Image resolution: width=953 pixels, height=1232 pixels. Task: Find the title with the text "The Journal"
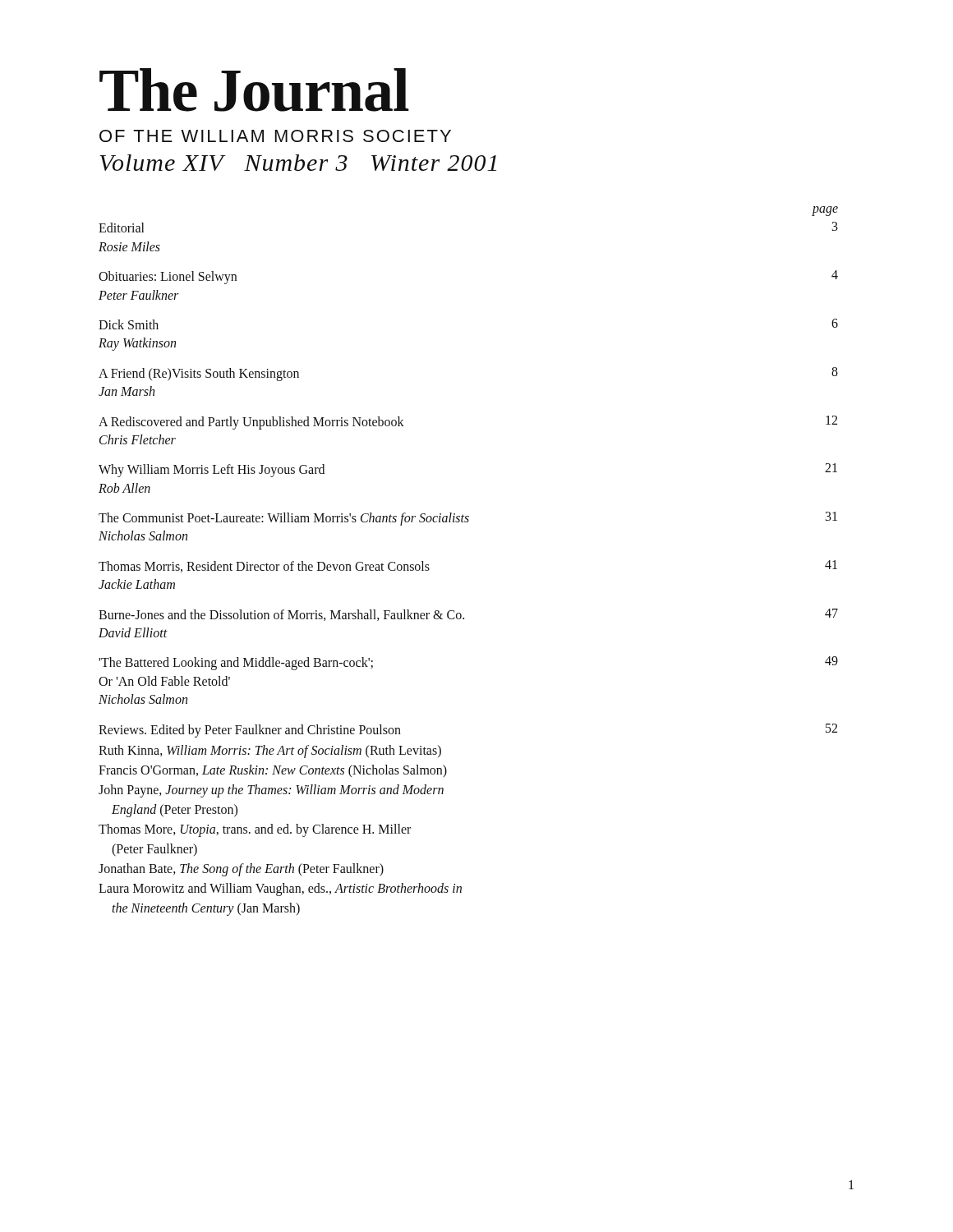pyautogui.click(x=254, y=91)
